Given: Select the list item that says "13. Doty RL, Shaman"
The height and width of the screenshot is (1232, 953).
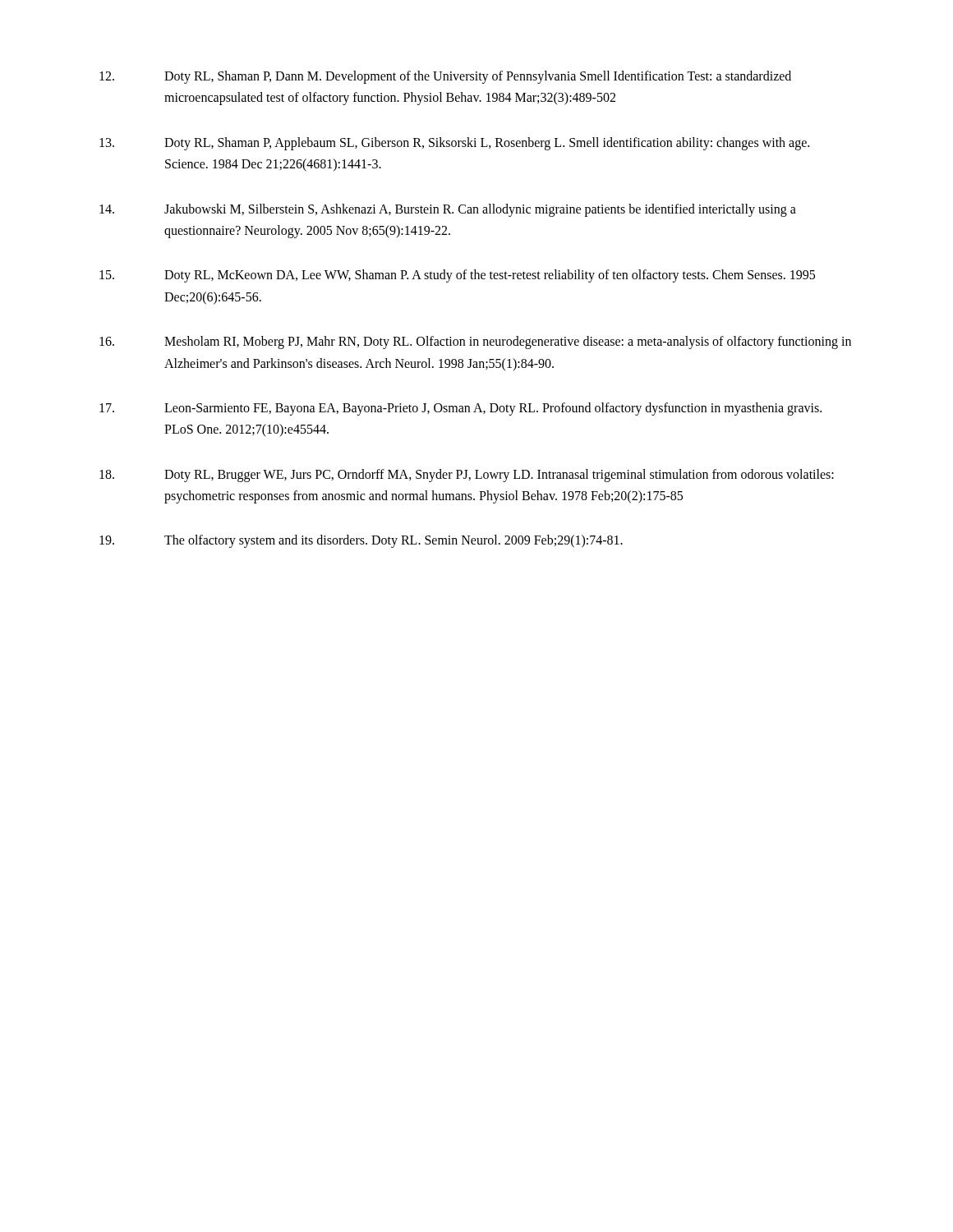Looking at the screenshot, I should pos(476,154).
